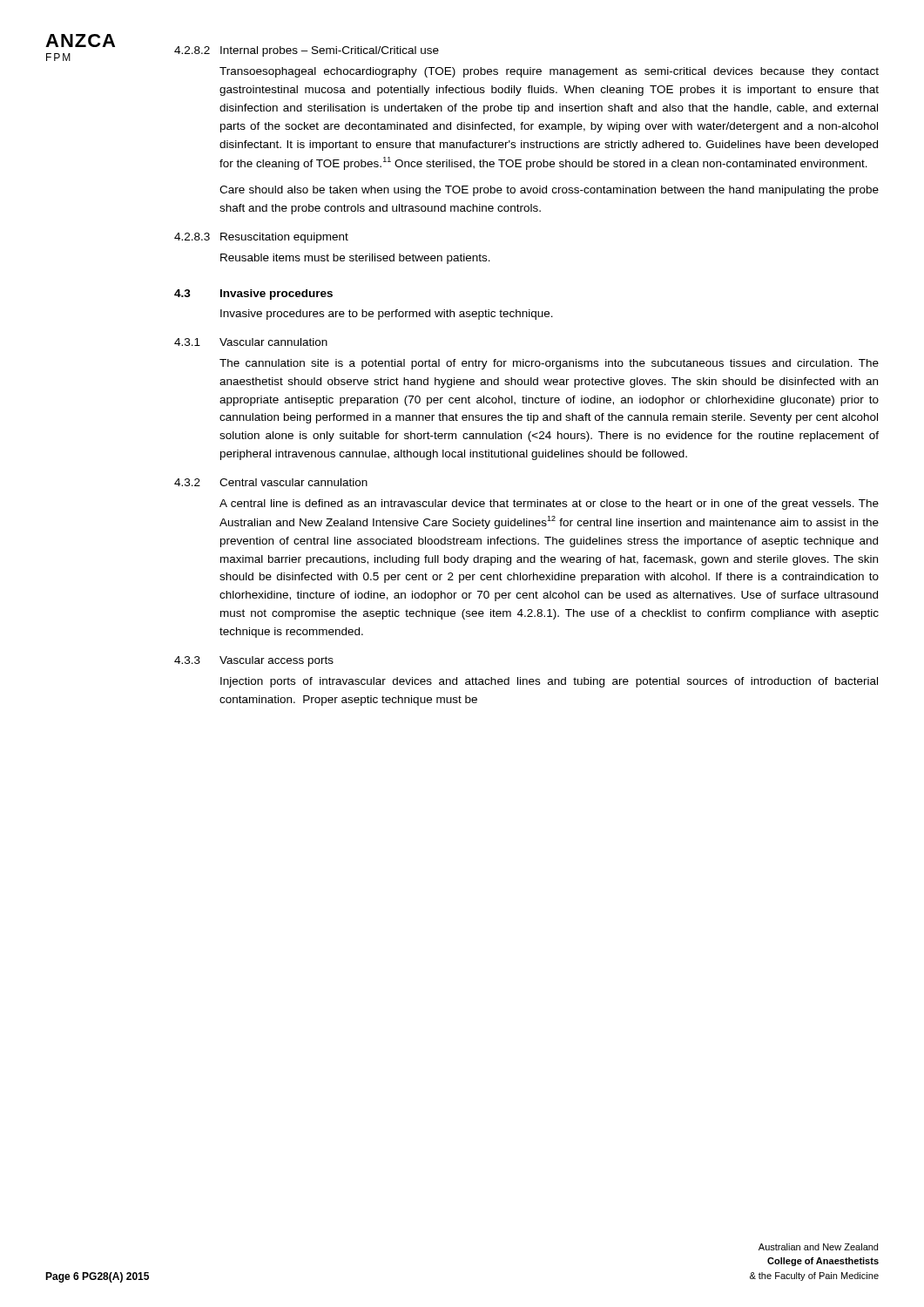
Task: Locate the text starting "4.3.1 Vascular cannulation"
Action: [x=251, y=342]
